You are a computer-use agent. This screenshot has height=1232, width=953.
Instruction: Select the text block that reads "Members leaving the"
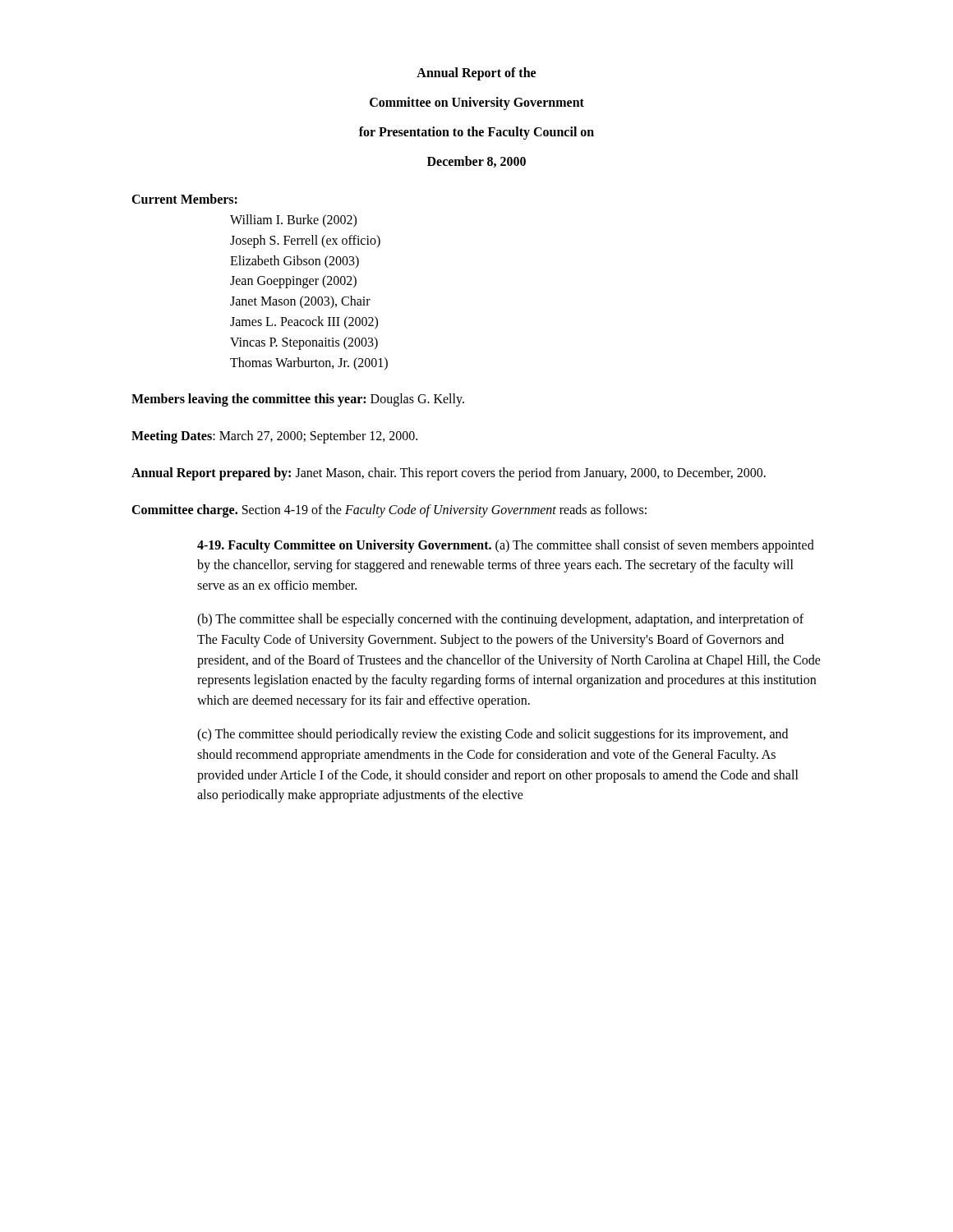click(298, 399)
